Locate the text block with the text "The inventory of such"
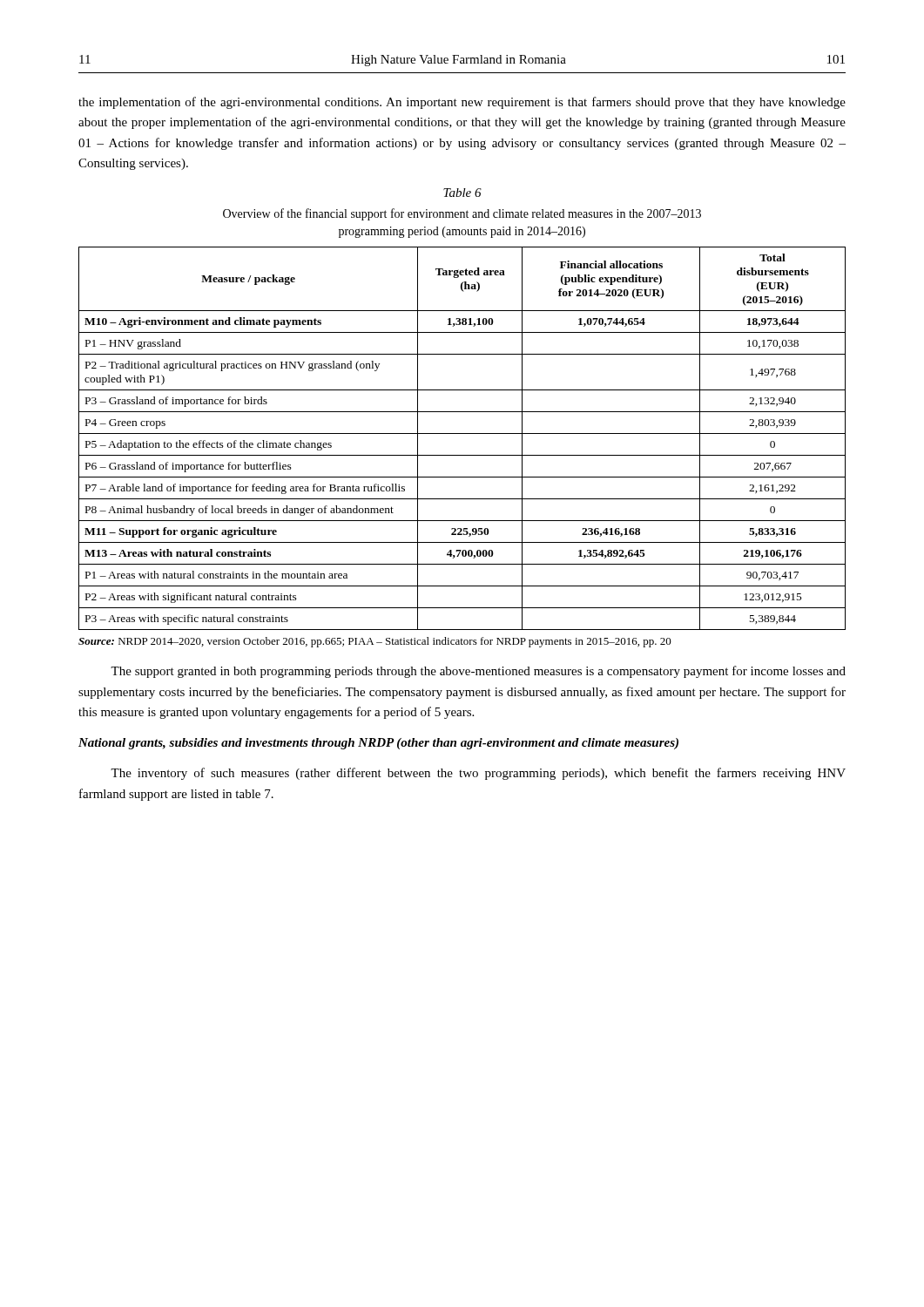 click(462, 783)
